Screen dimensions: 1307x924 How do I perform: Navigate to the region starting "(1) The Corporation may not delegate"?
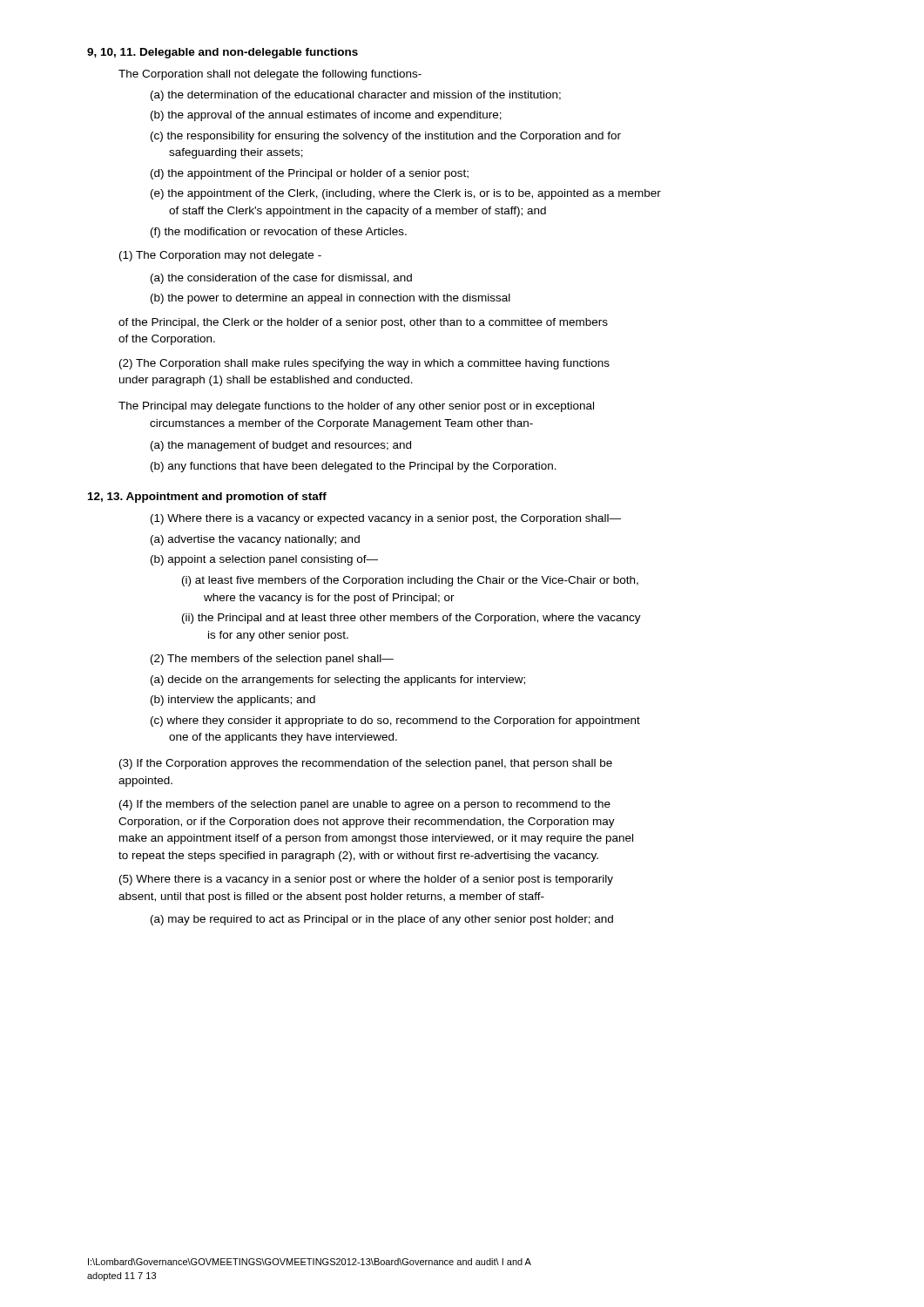tap(220, 255)
